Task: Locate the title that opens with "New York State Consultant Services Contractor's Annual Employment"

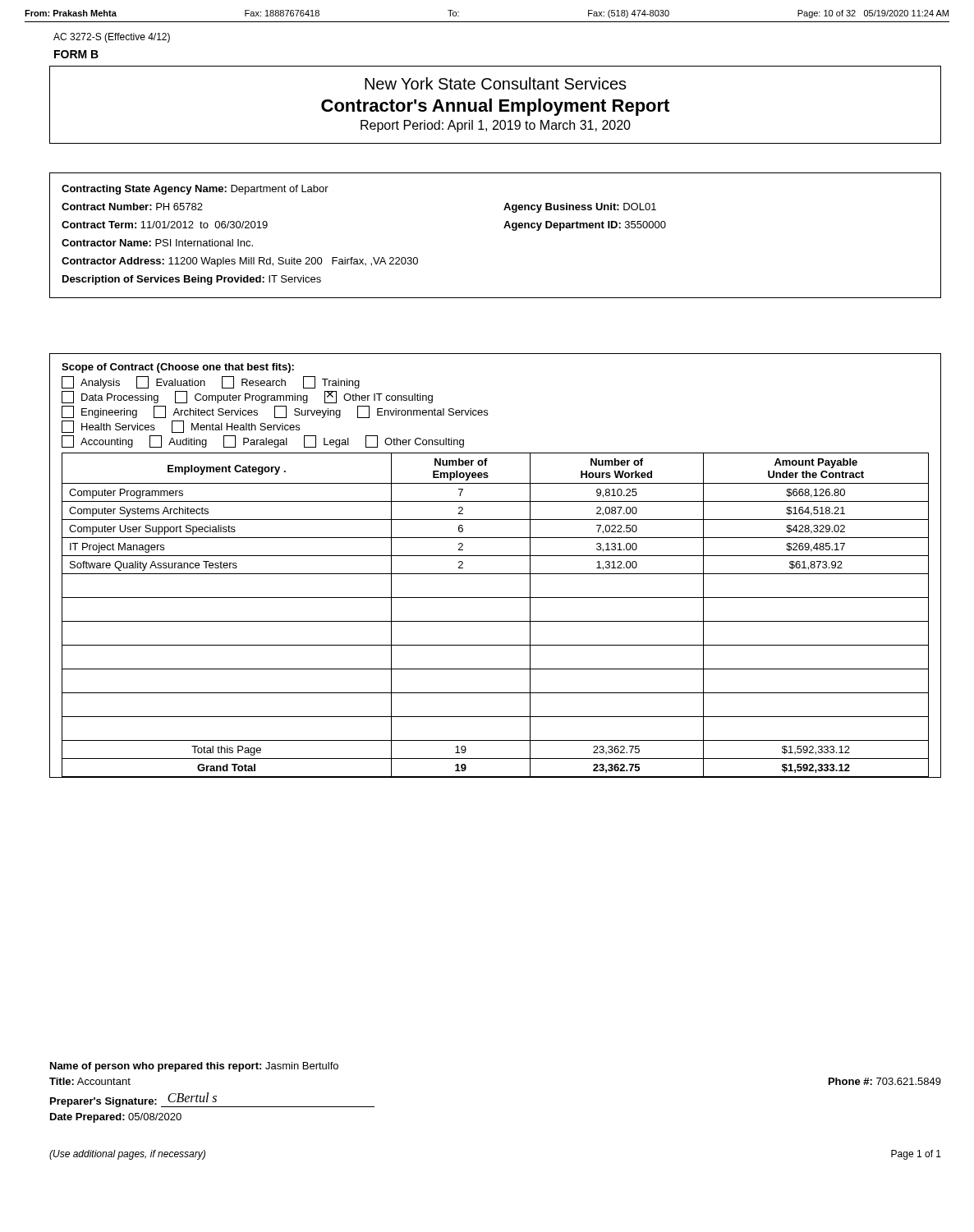Action: point(495,104)
